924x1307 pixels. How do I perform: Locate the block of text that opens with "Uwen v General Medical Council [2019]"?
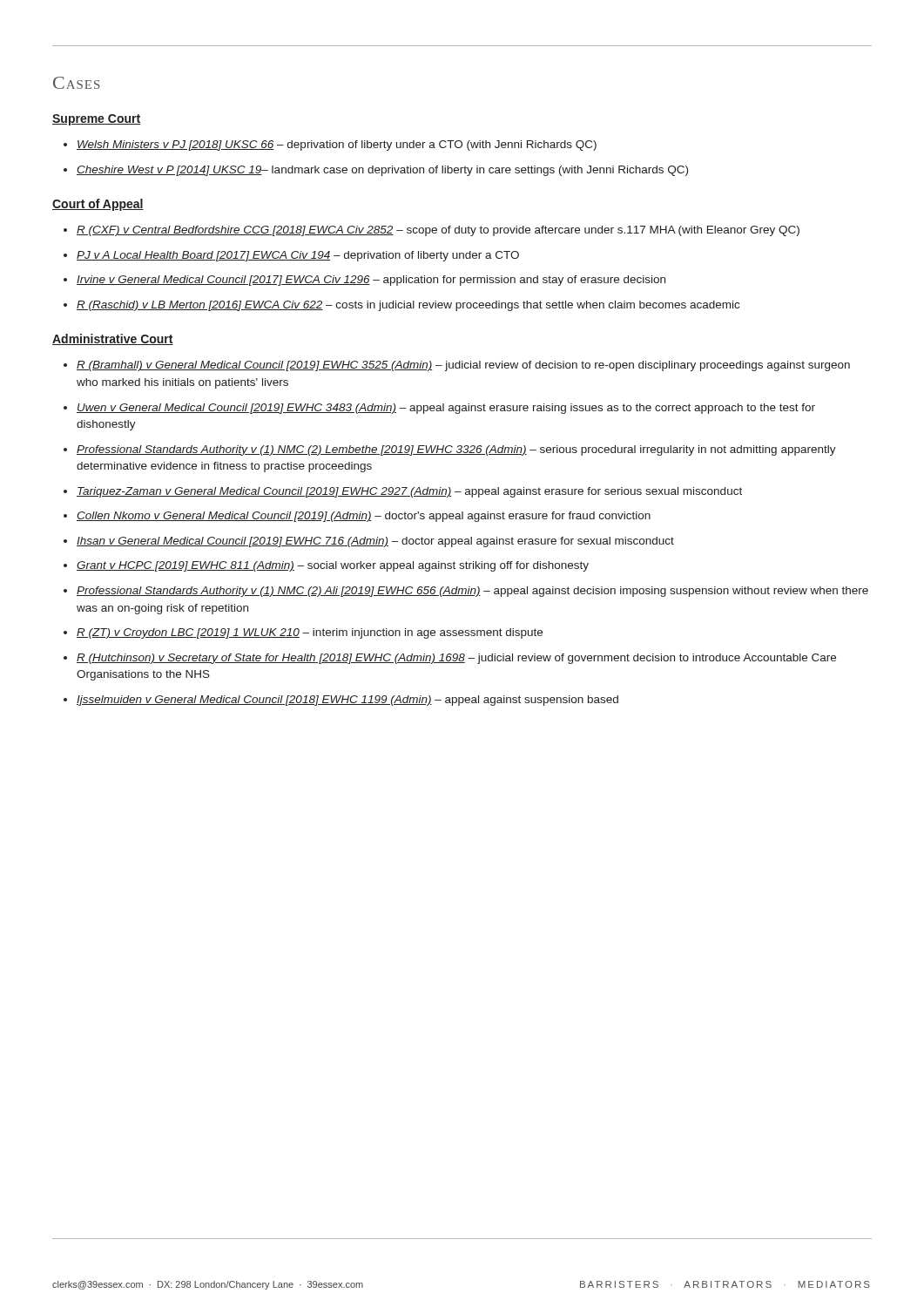pyautogui.click(x=446, y=415)
